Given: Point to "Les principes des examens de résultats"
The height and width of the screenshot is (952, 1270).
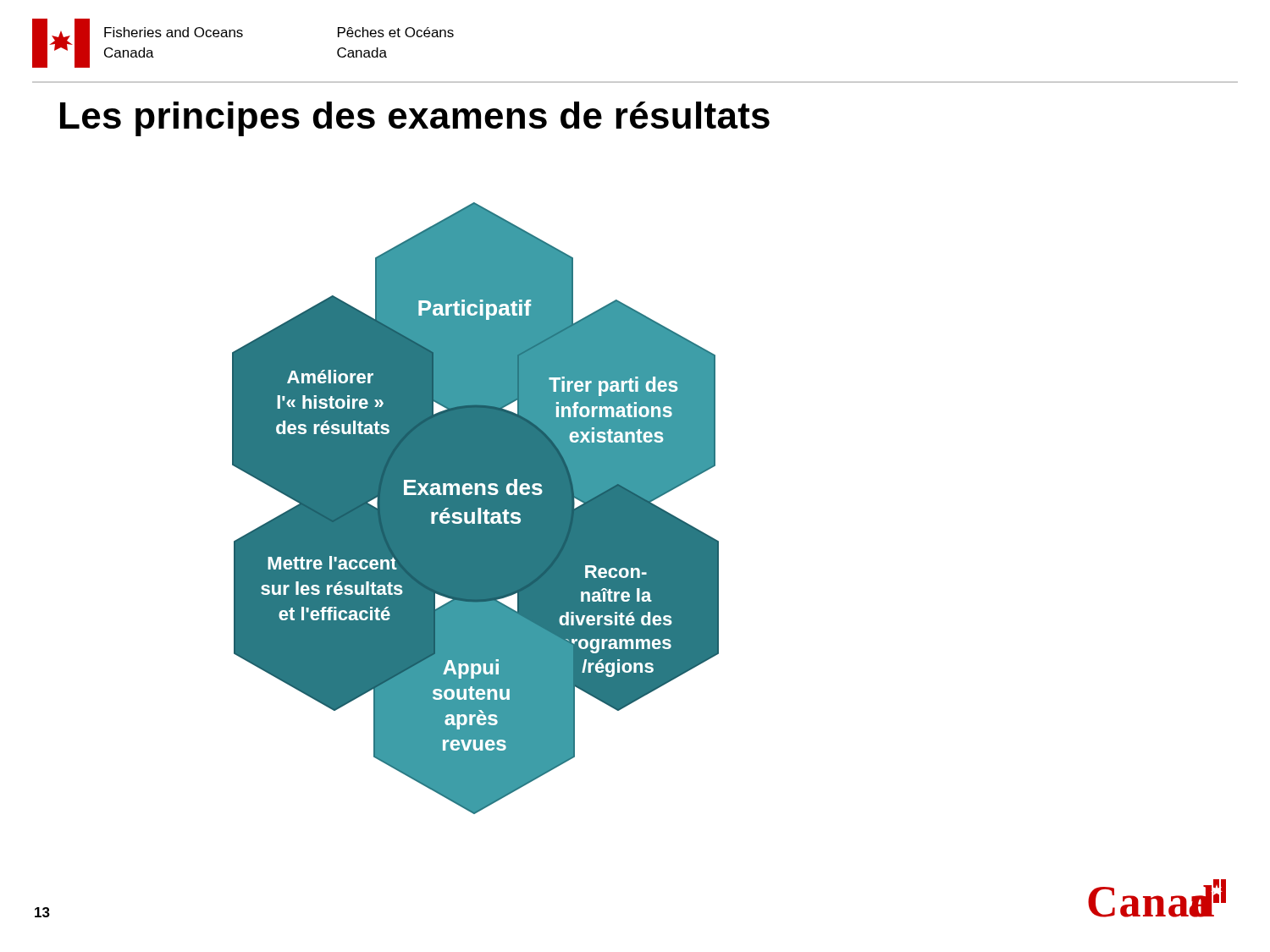Looking at the screenshot, I should pos(414,116).
